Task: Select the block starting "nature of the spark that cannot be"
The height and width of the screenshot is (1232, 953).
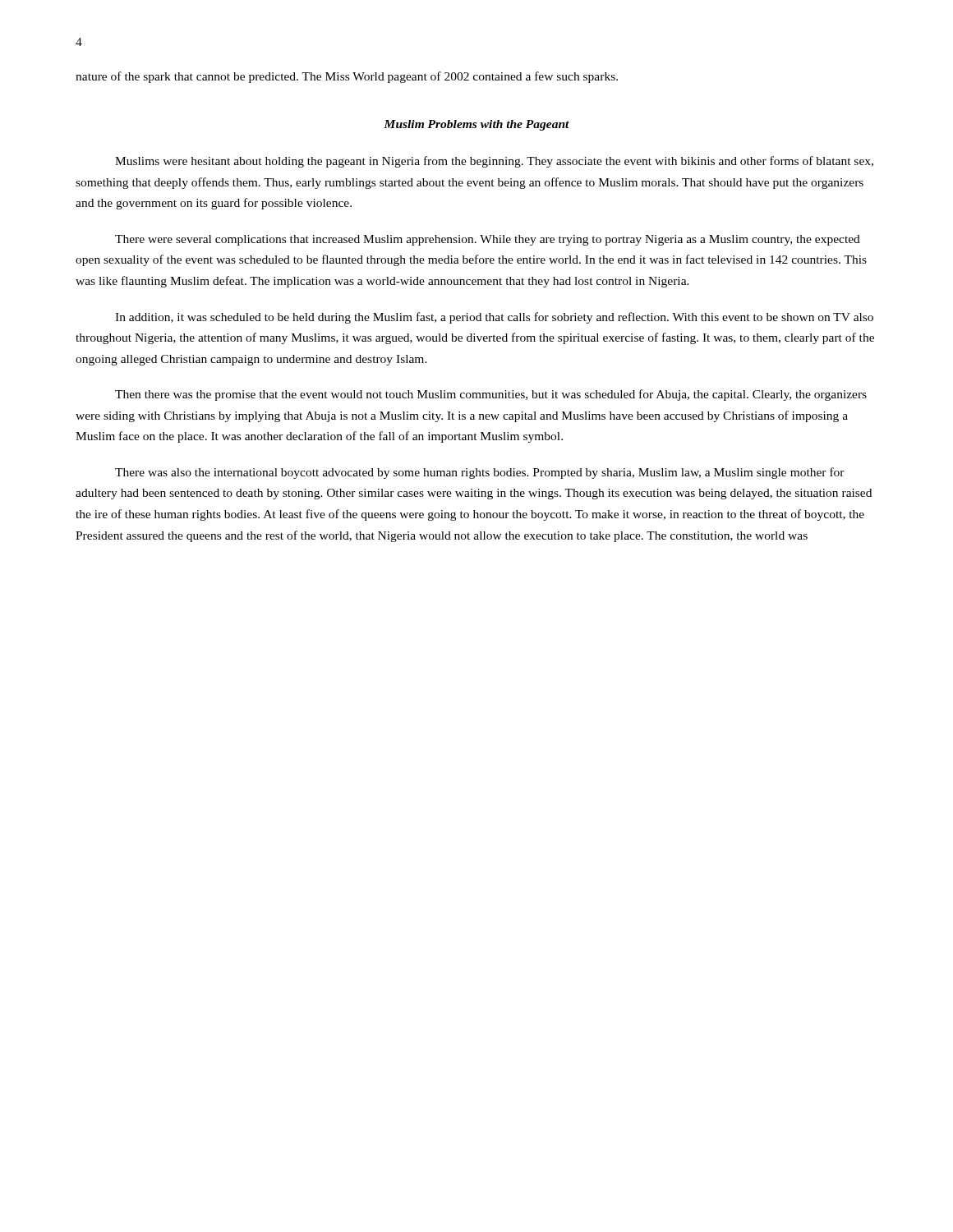Action: 476,76
